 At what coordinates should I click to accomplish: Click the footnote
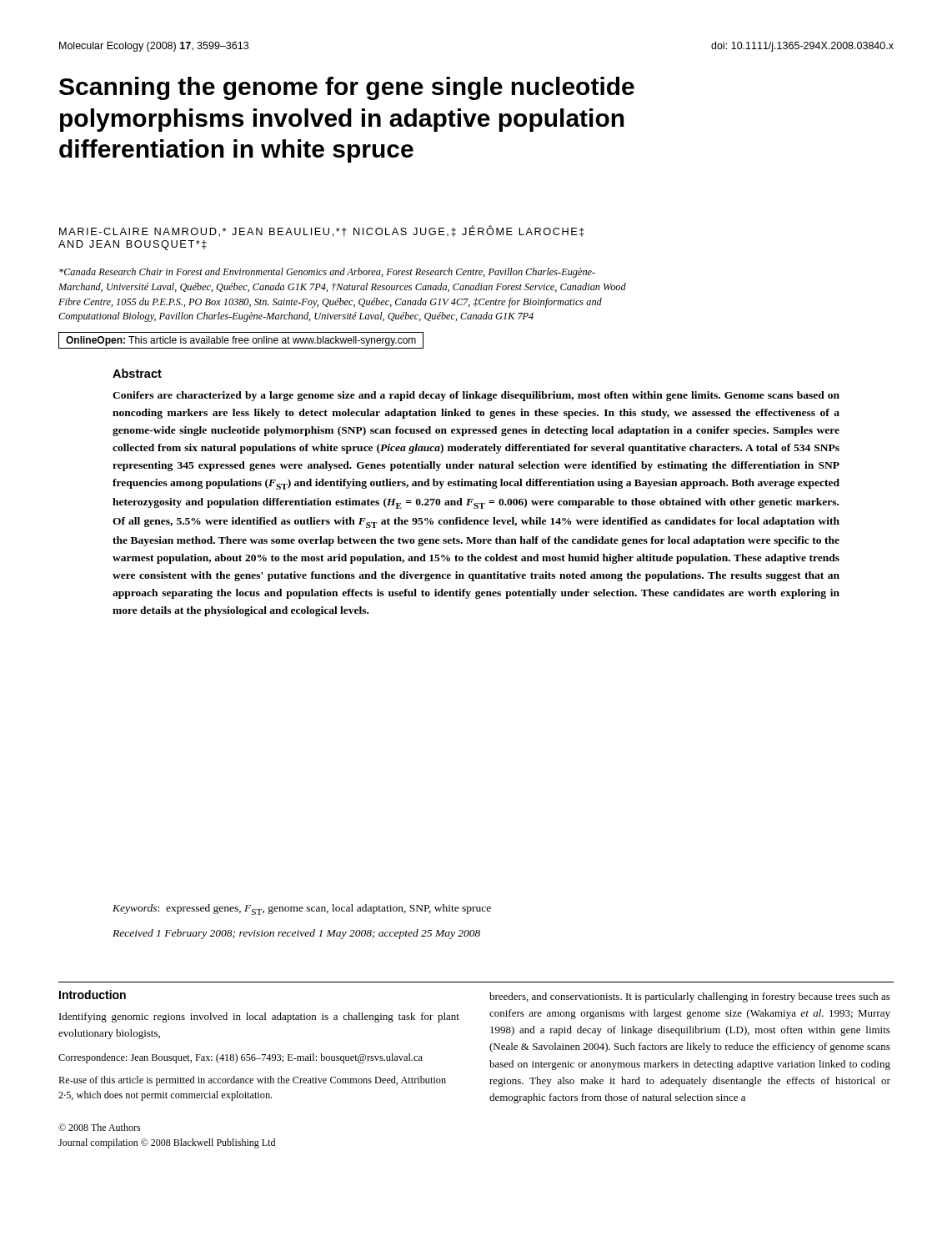coord(476,295)
